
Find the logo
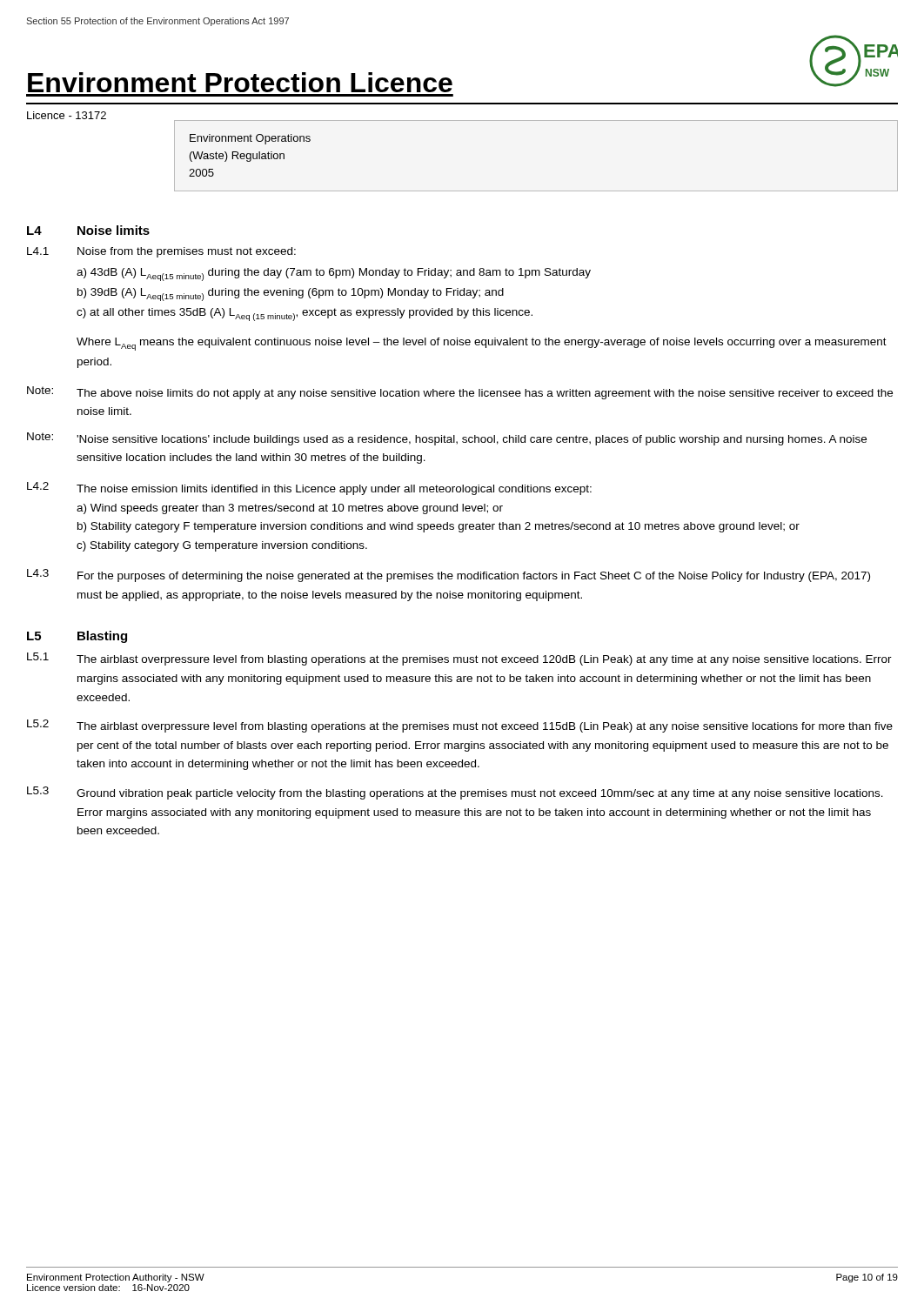[x=850, y=65]
